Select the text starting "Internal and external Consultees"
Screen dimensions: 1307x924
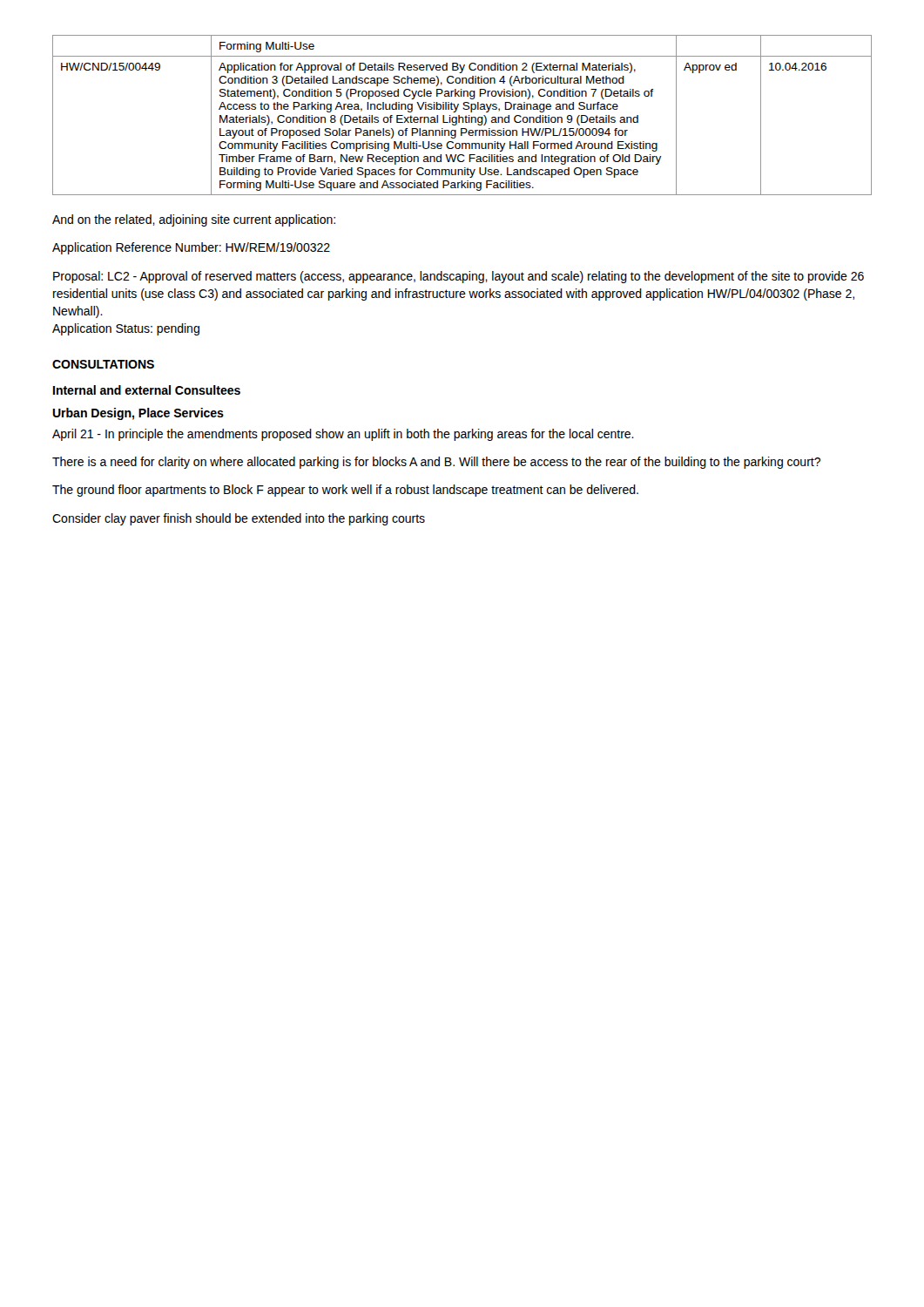146,390
